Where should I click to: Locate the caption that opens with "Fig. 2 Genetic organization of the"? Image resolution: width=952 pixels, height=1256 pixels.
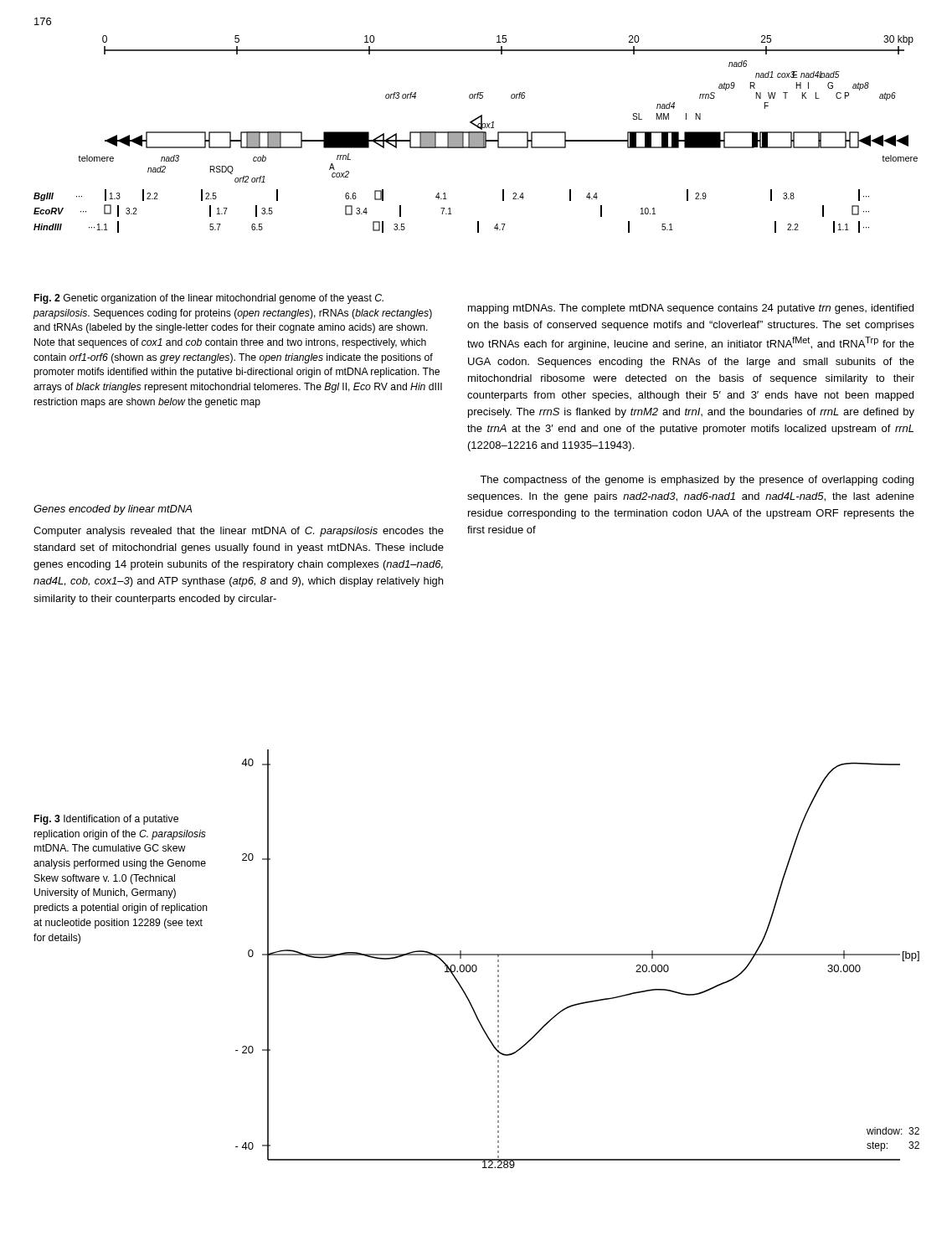click(238, 350)
